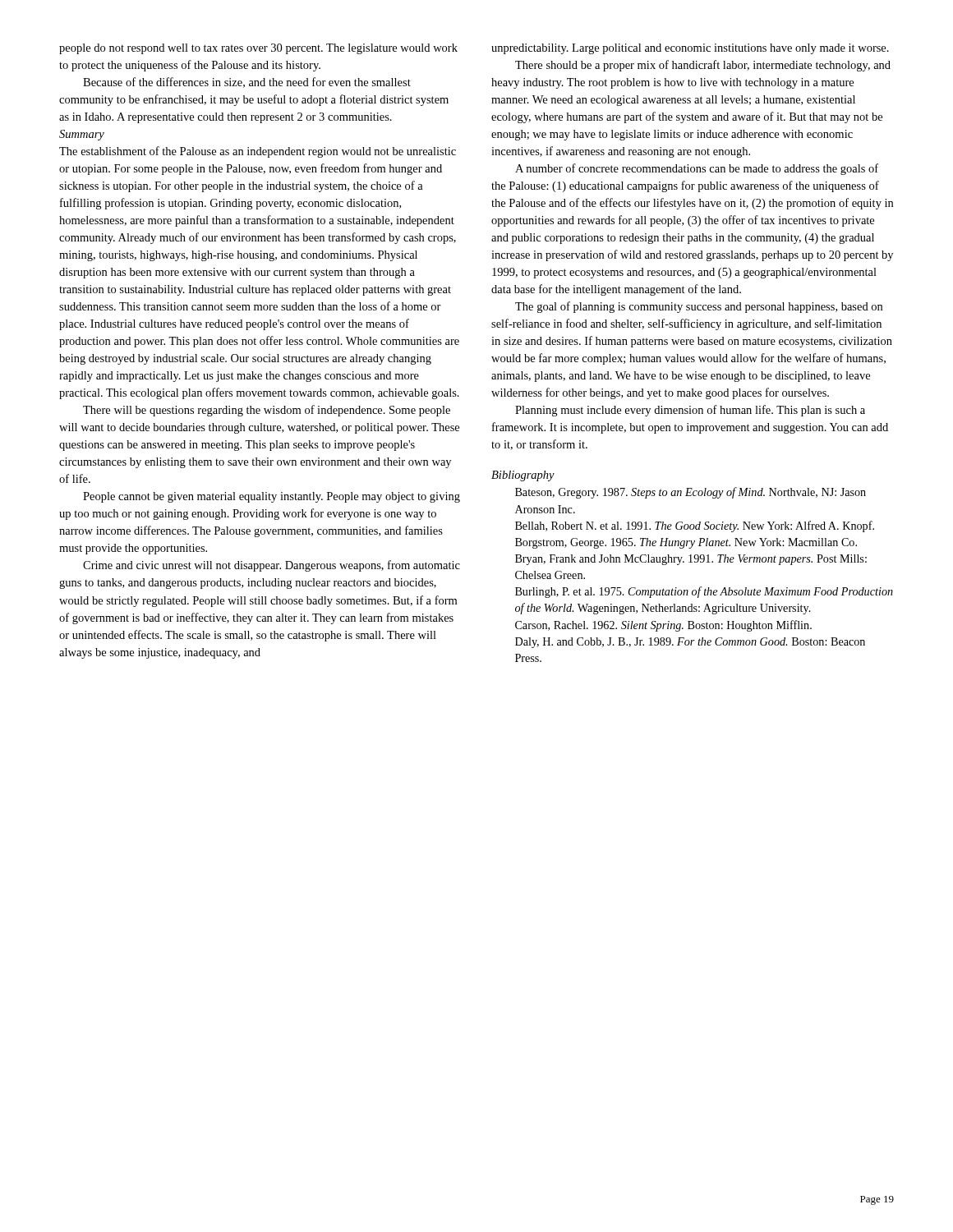The height and width of the screenshot is (1232, 953).
Task: Point to the text block starting "people do not respond well"
Action: pyautogui.click(x=260, y=83)
